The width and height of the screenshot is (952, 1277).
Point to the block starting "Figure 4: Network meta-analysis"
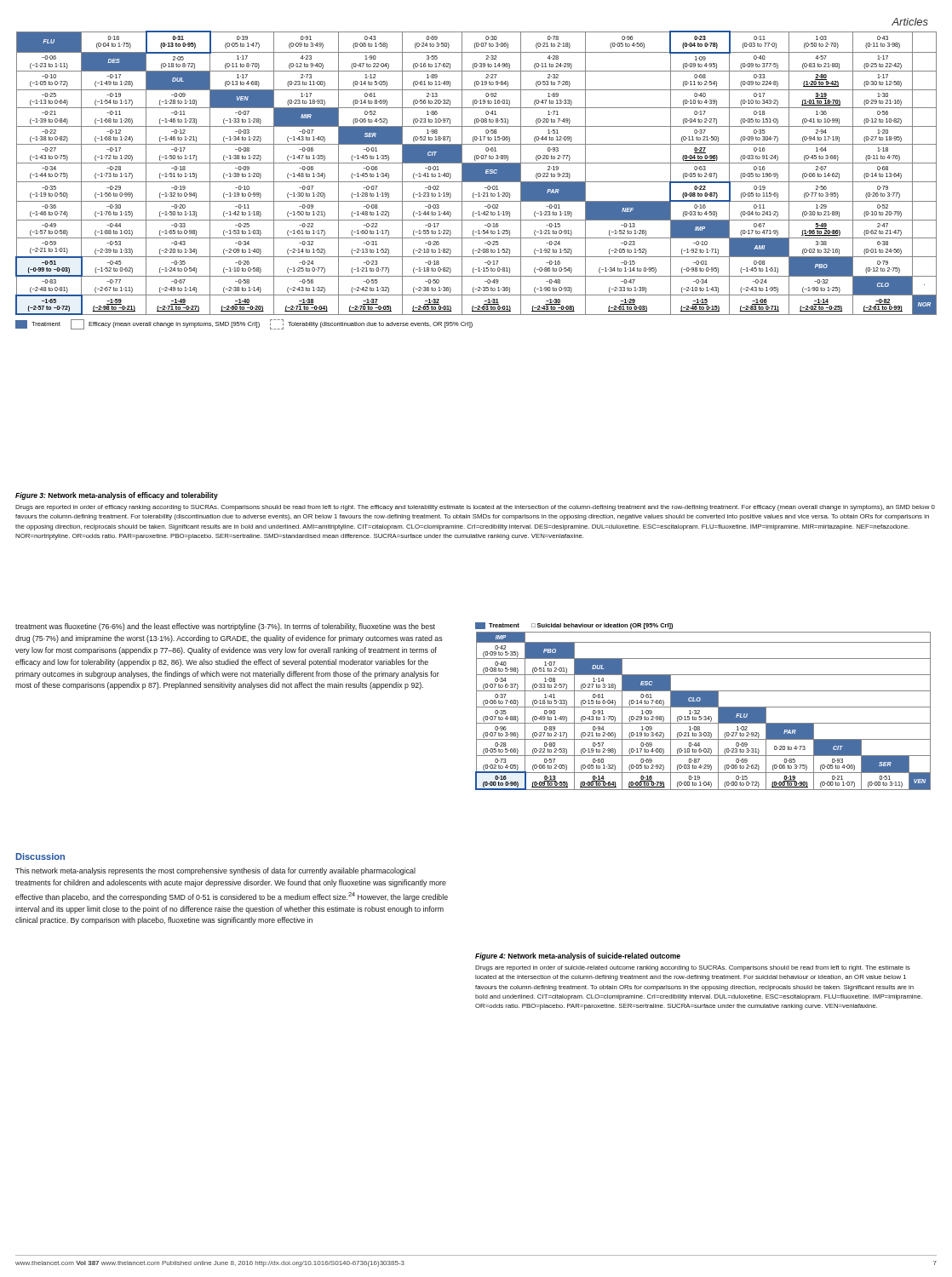point(578,956)
